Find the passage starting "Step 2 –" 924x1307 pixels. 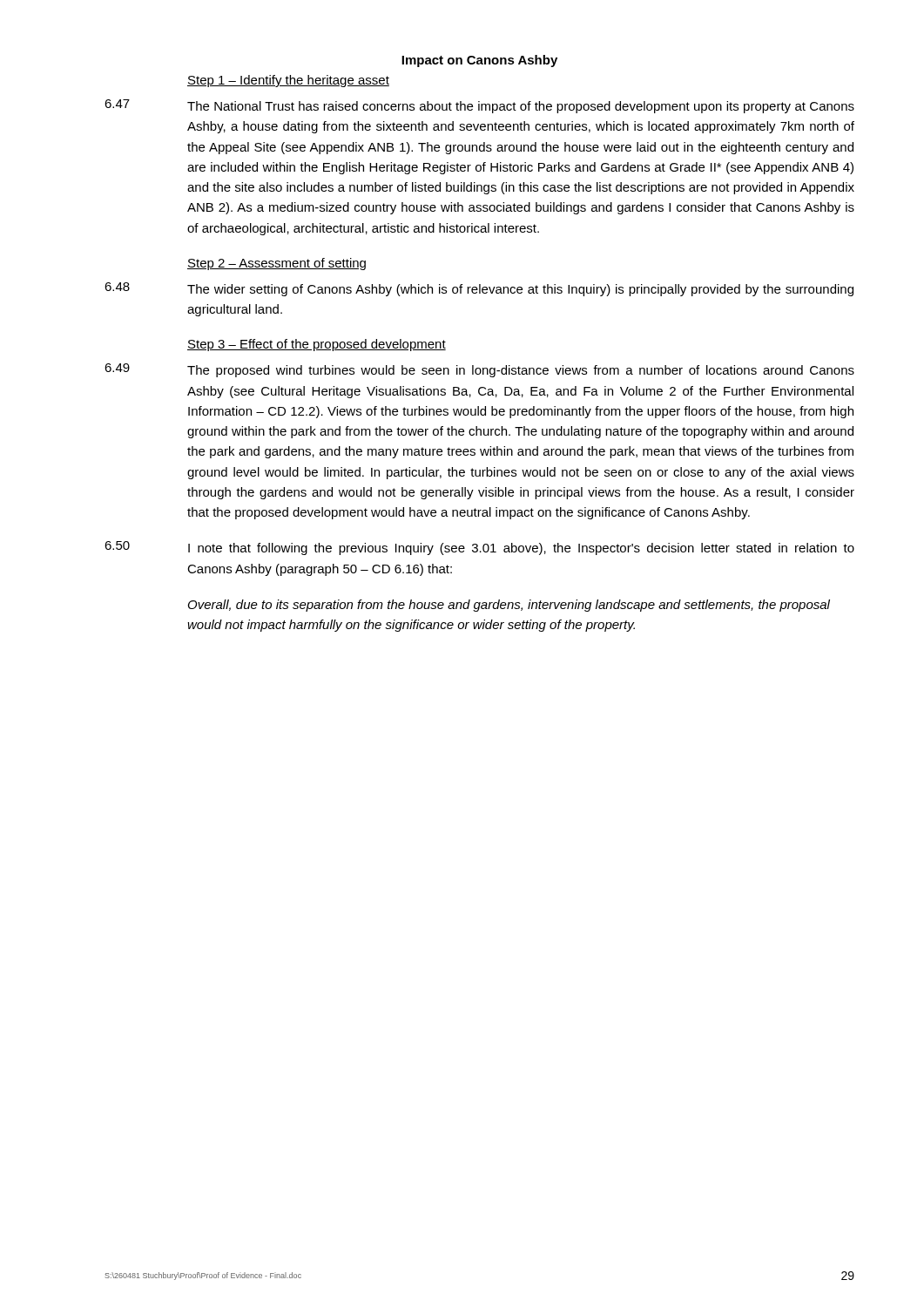[x=277, y=263]
